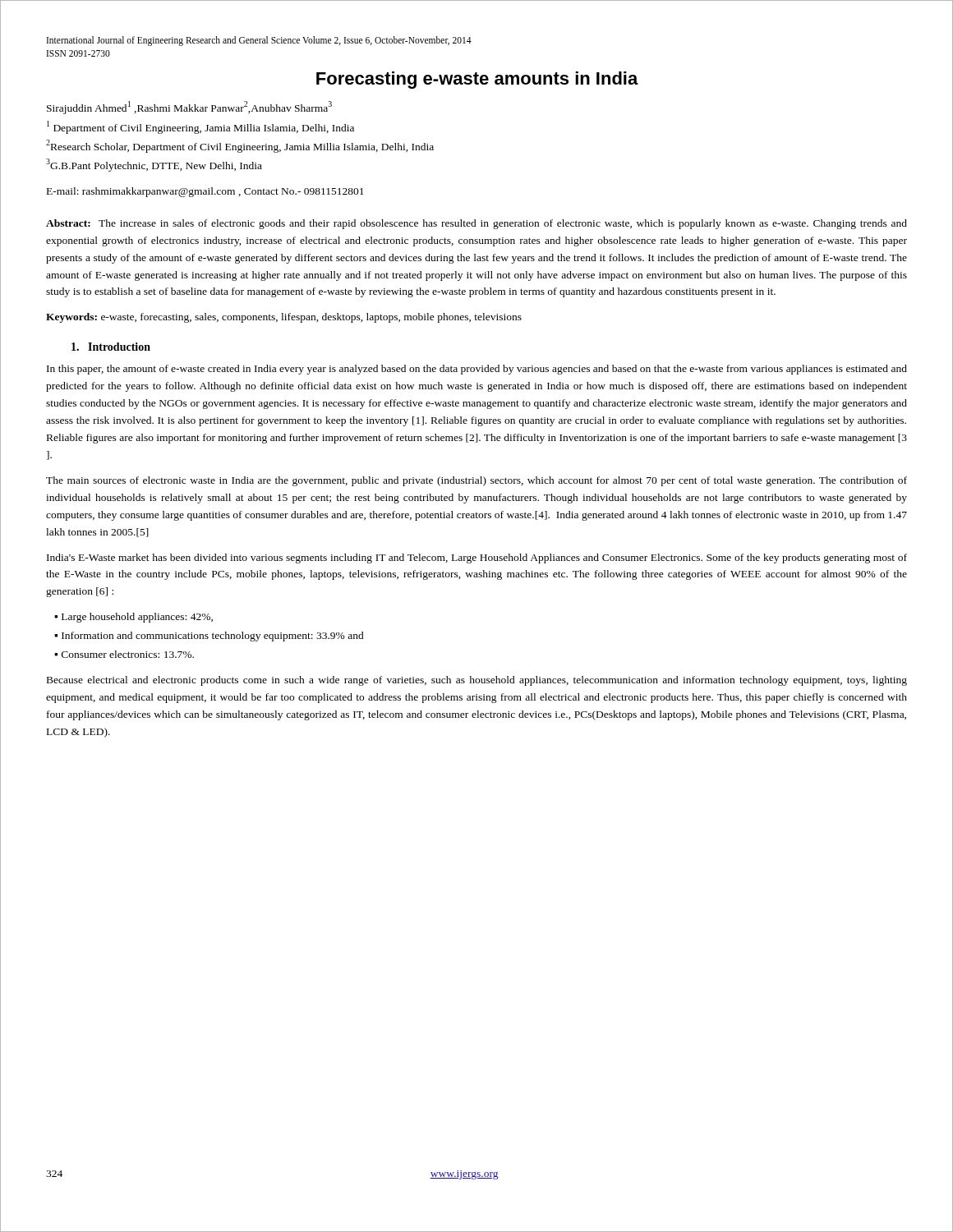Click on the element starting "▪ Consumer electronics: 13.7%."
Screen dimensions: 1232x953
(124, 654)
